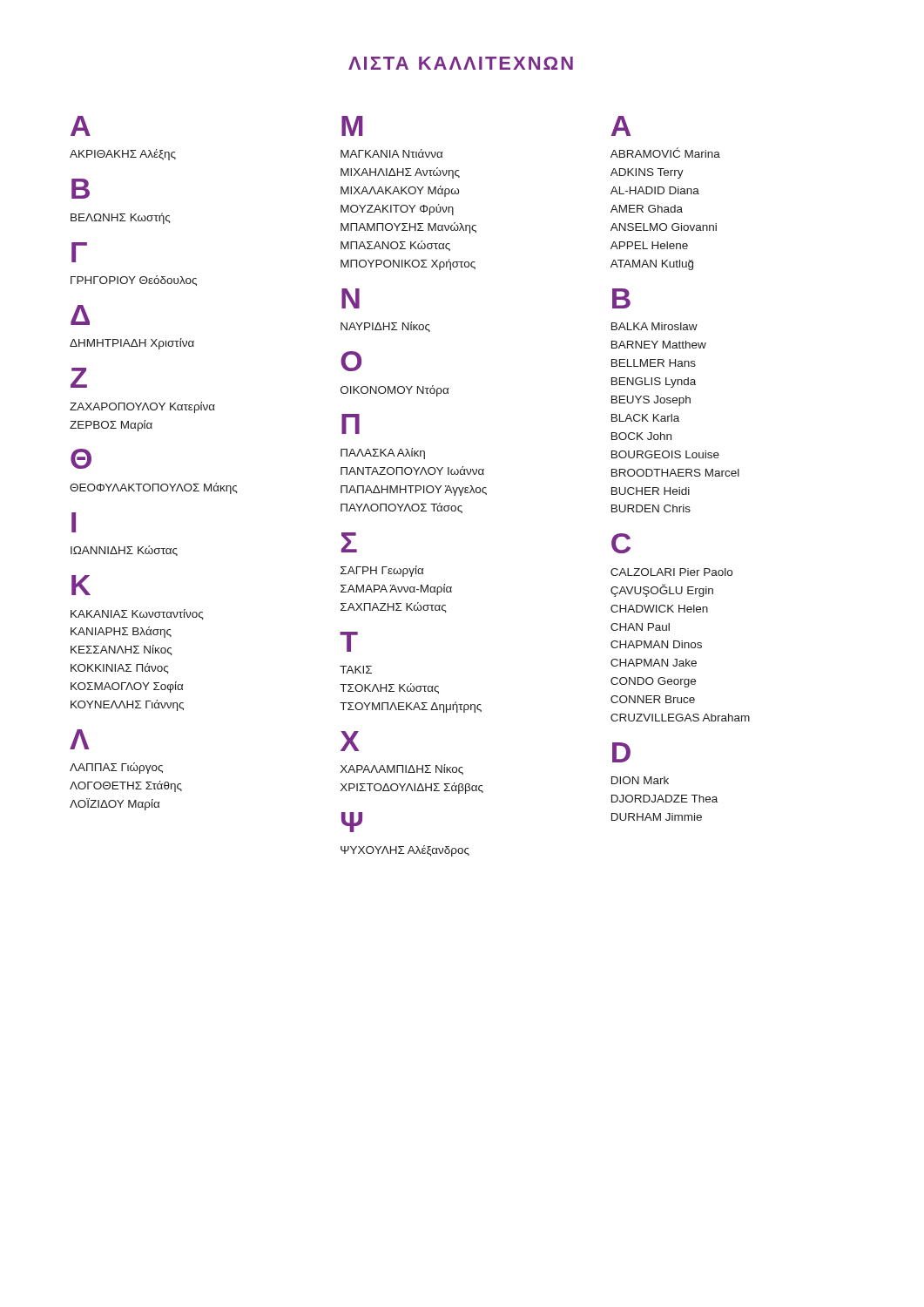
Task: Select the list item with the text "Ι ΙΩΑΝΝΙΔΗΣ Κώστας"
Action: tap(74, 522)
